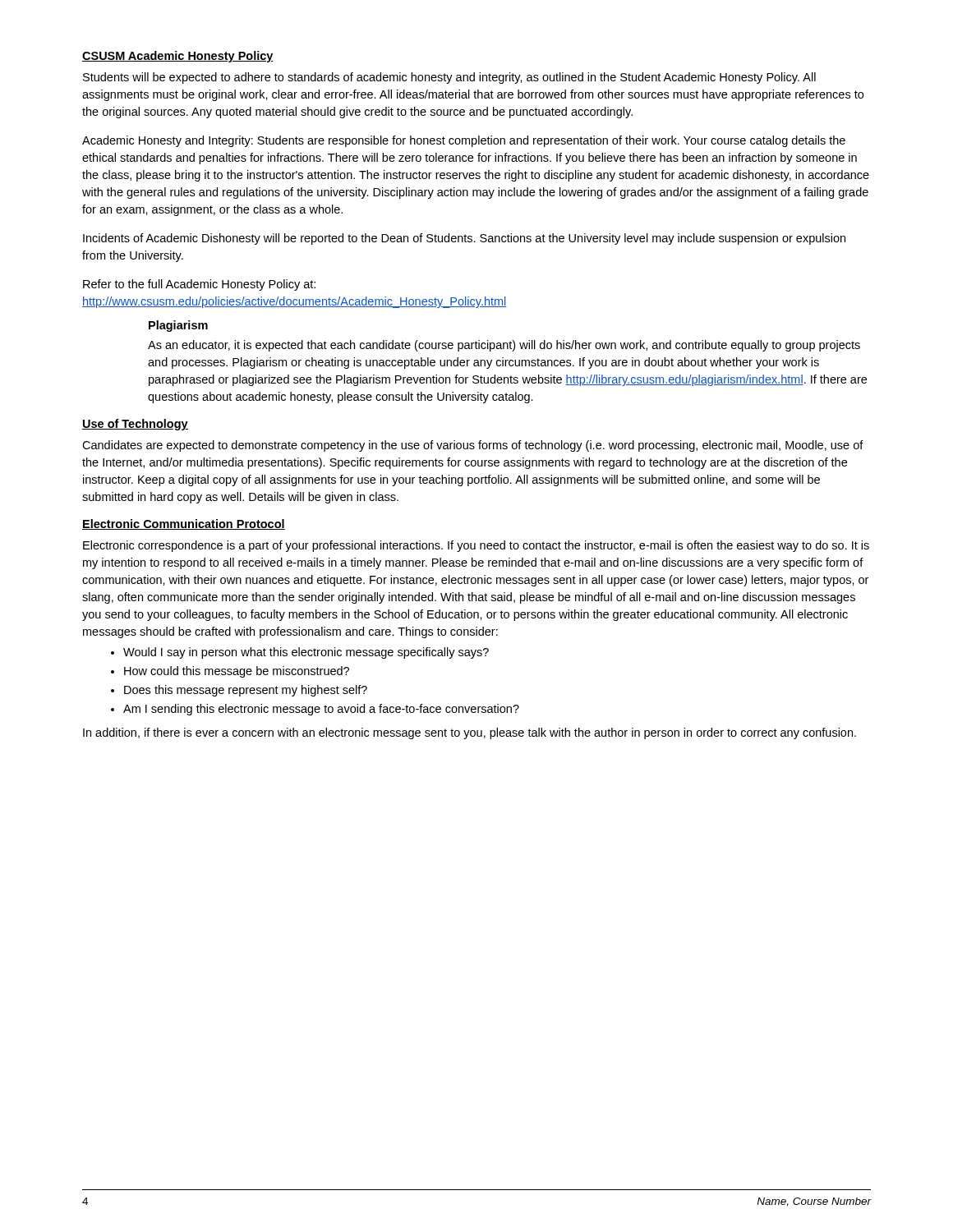
Task: Point to the text starting "As an educator, it is expected that"
Action: tap(508, 371)
